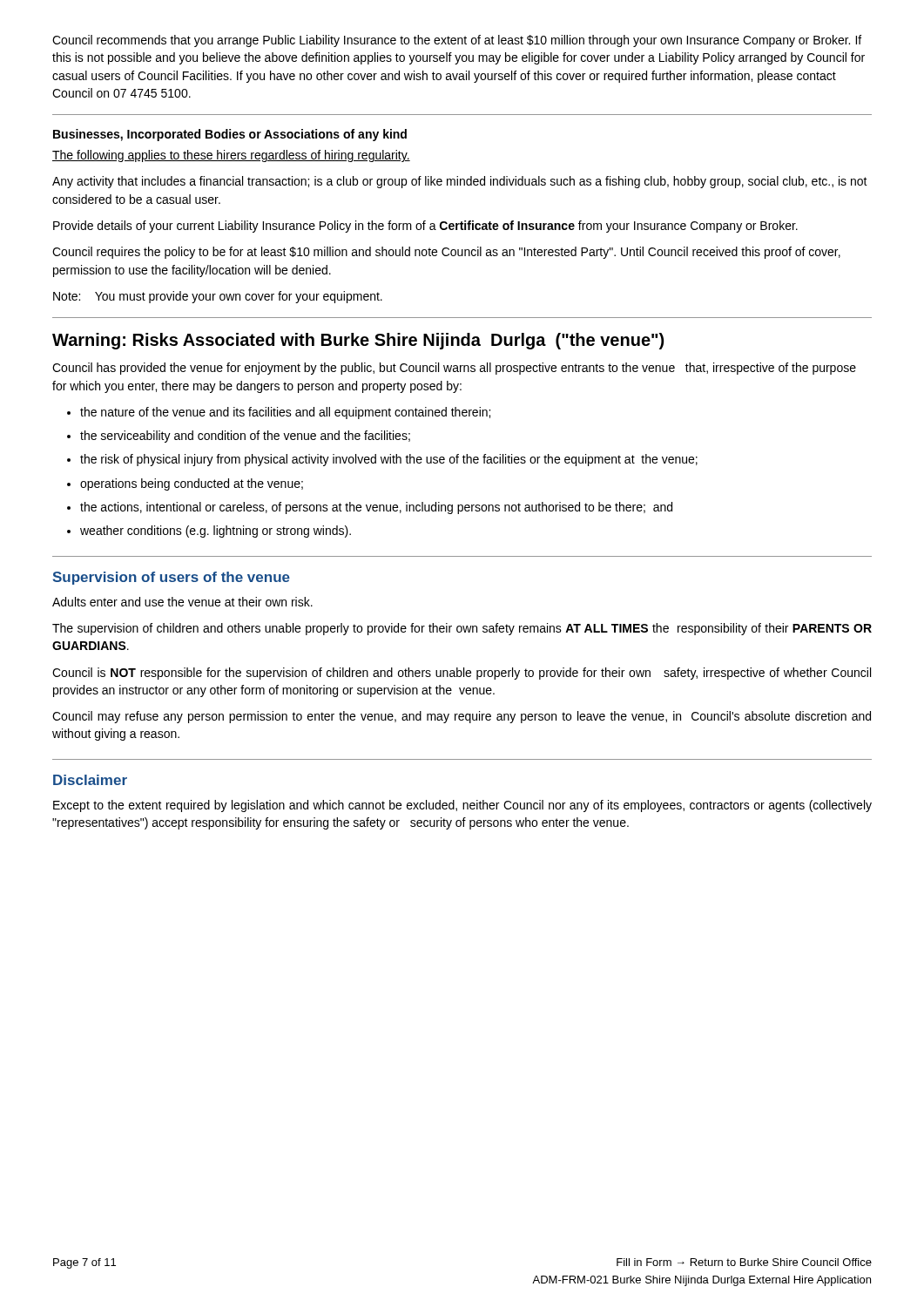Locate the text starting "Adults enter and use the venue at"
This screenshot has width=924, height=1307.
coord(183,602)
